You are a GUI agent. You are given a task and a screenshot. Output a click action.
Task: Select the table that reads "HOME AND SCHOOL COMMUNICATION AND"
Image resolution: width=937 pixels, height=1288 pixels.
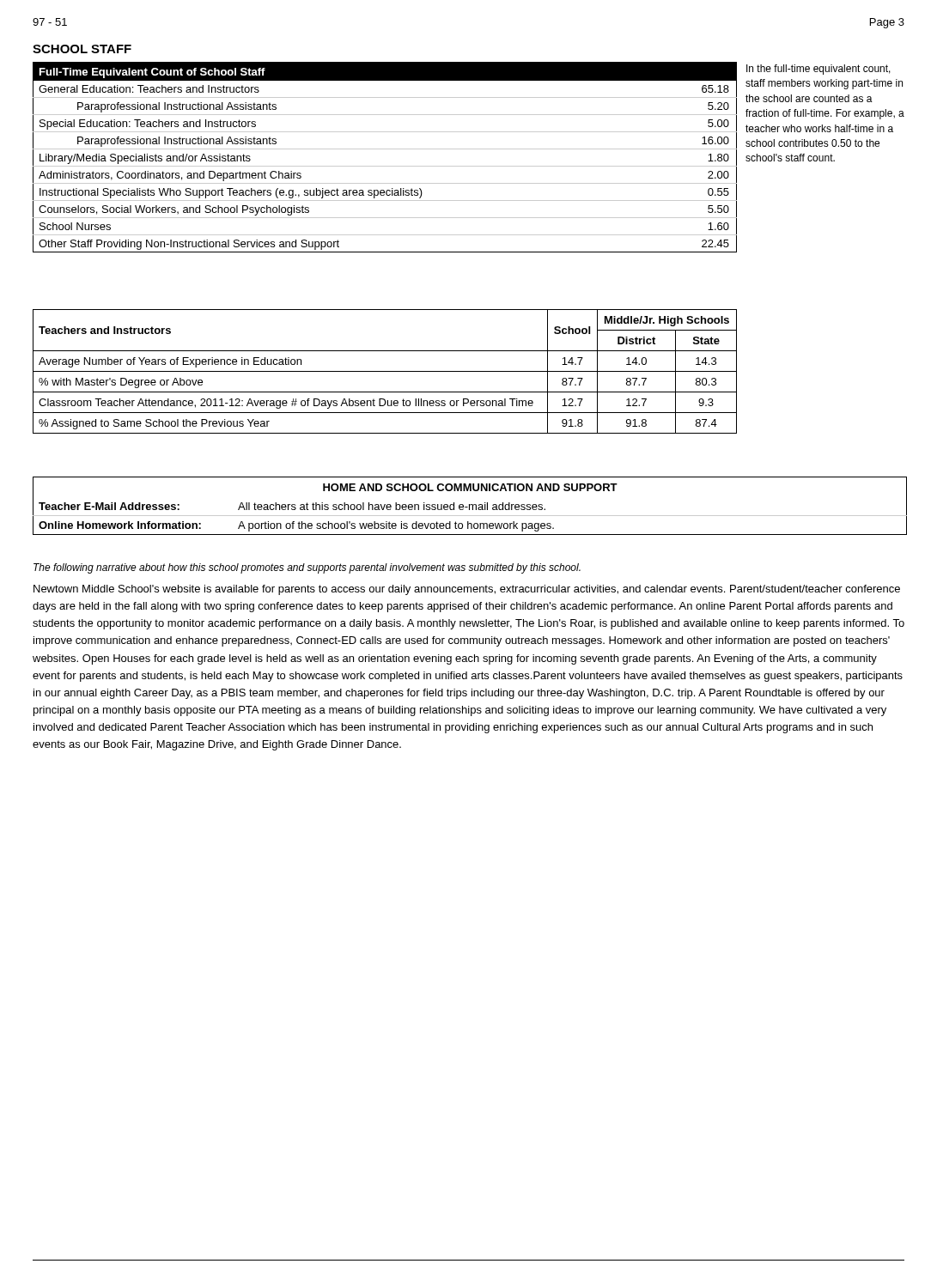[470, 506]
